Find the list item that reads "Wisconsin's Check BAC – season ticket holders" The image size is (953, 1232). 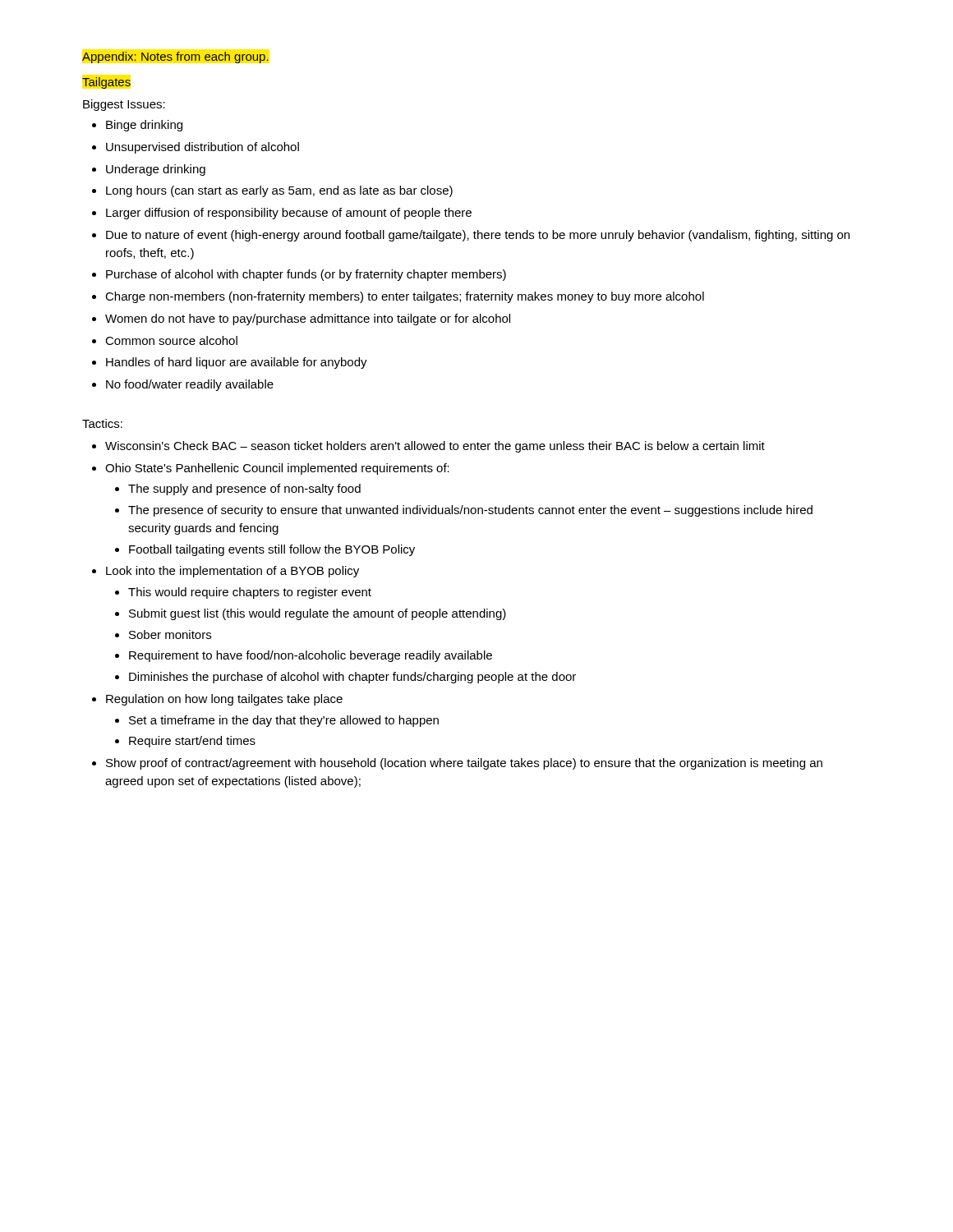pos(468,613)
